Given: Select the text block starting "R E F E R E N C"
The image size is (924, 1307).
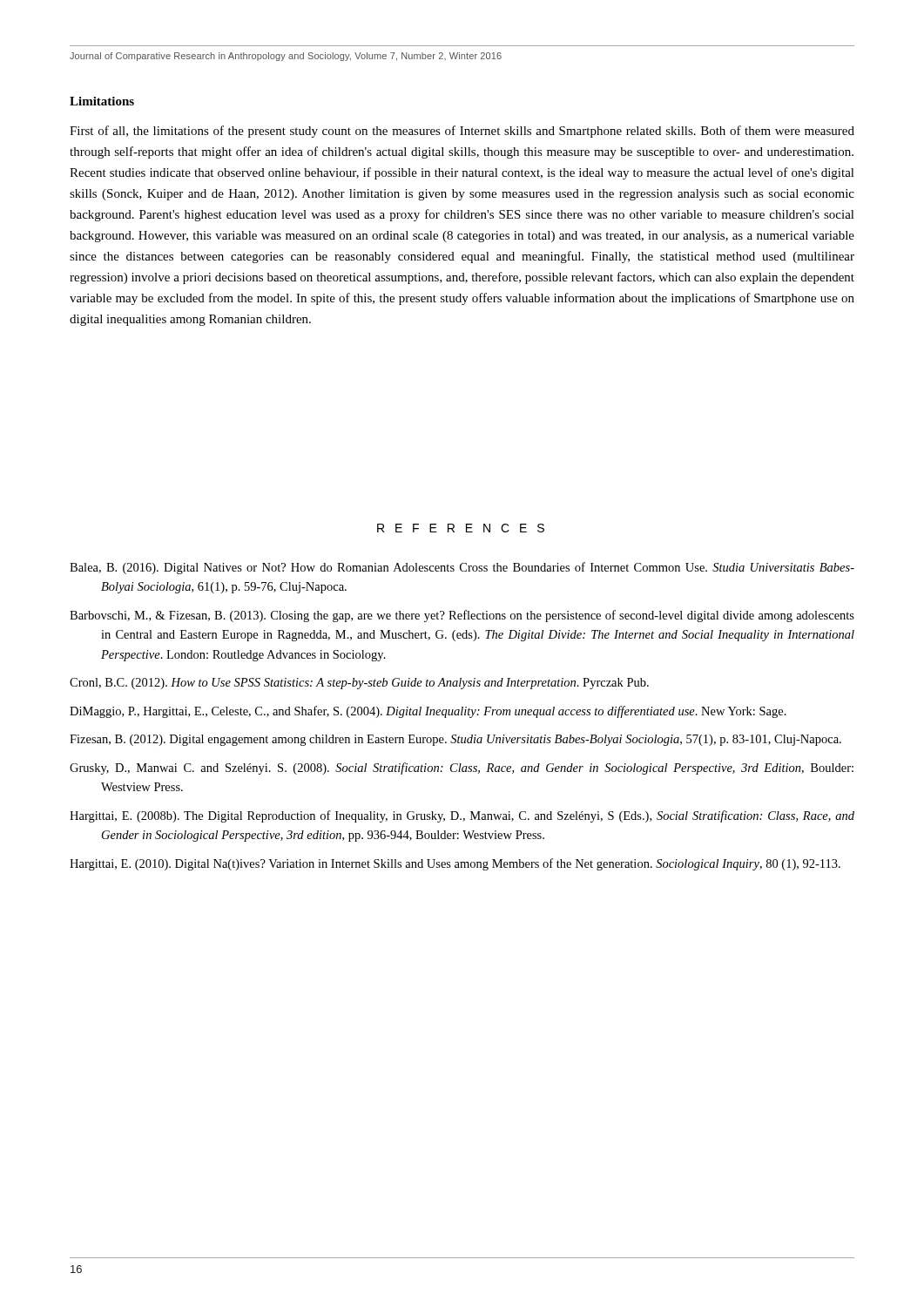Looking at the screenshot, I should pos(462,528).
